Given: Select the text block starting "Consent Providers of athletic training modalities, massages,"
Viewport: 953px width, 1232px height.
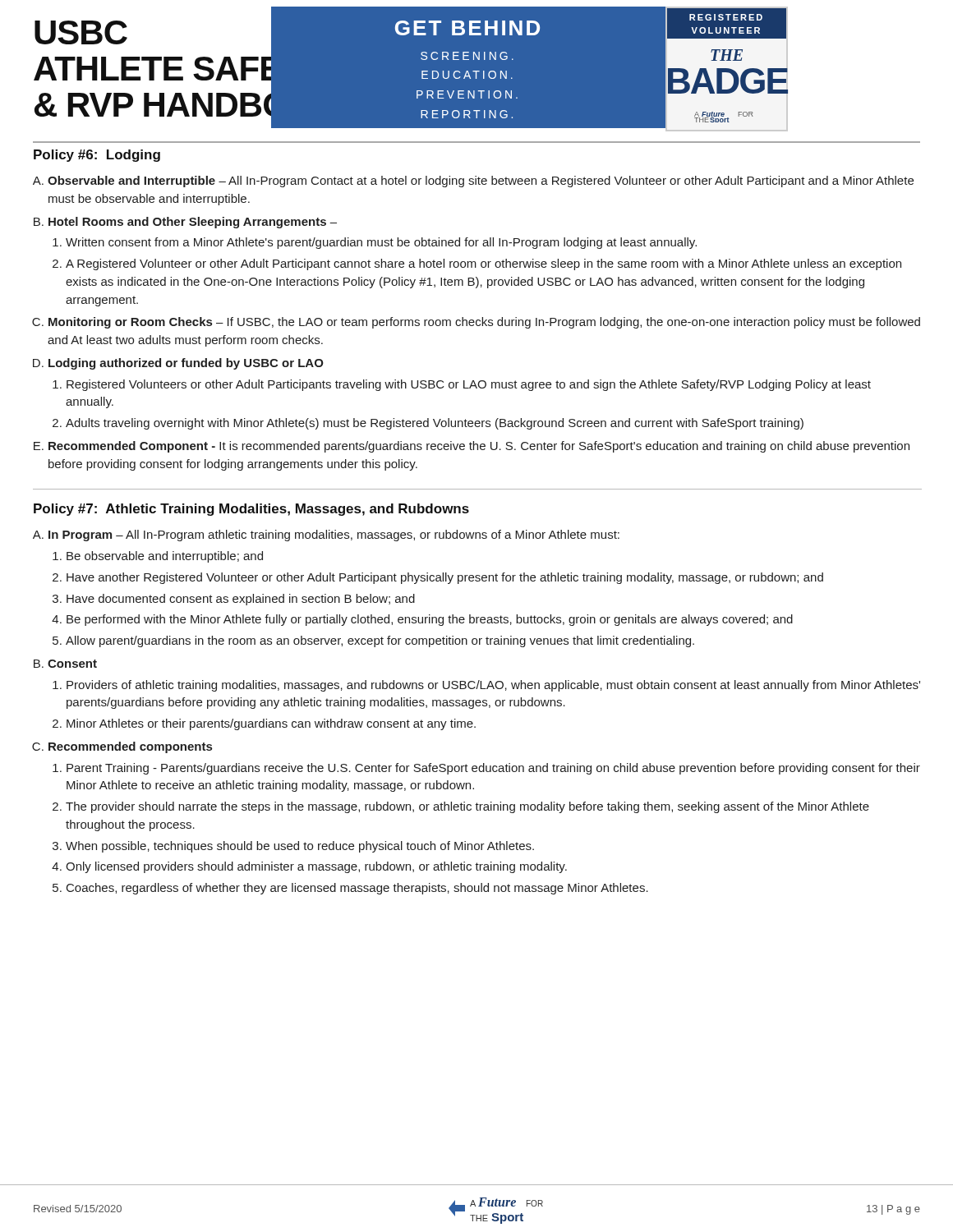Looking at the screenshot, I should tap(485, 694).
